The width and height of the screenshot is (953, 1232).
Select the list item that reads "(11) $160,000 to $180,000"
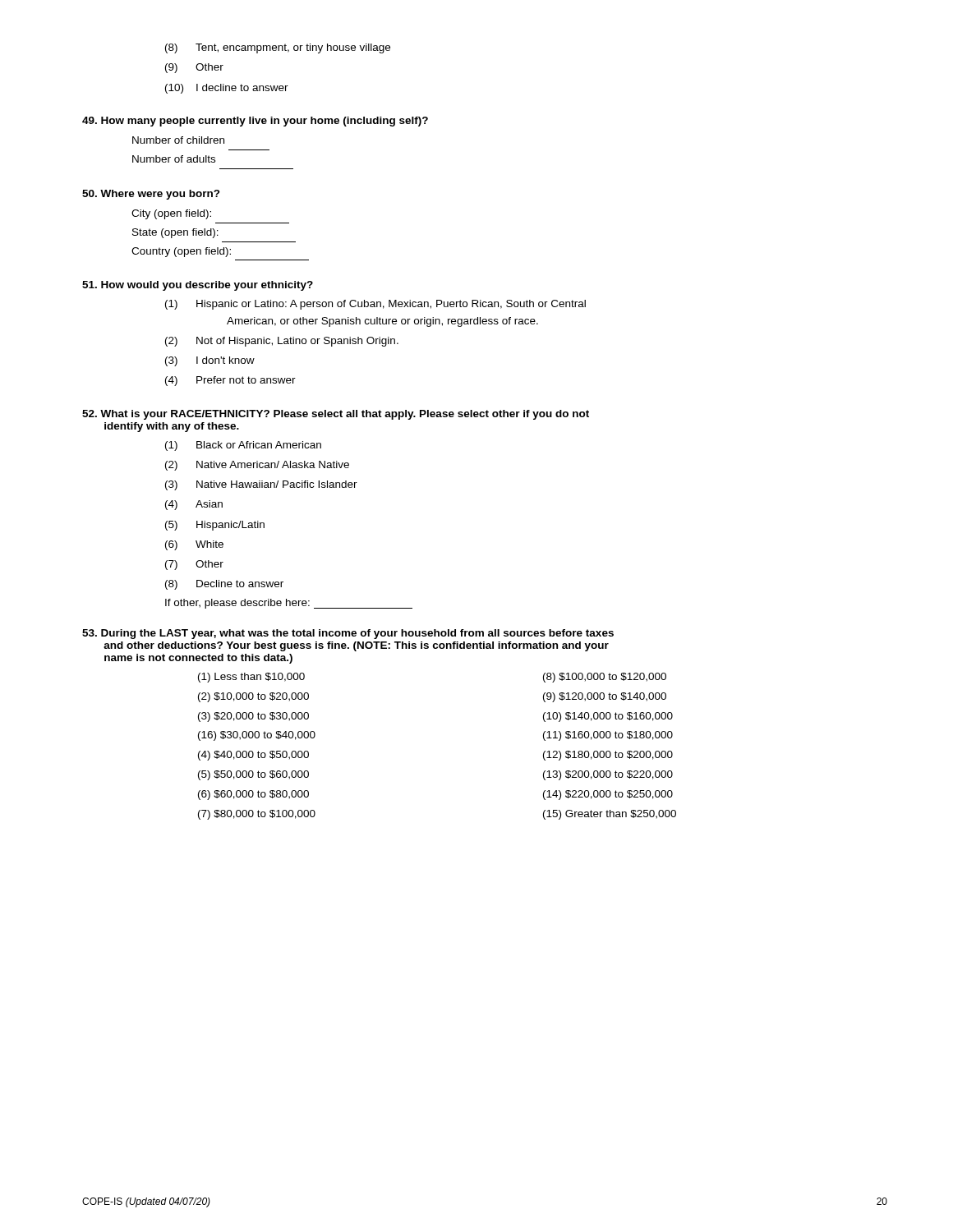point(608,735)
